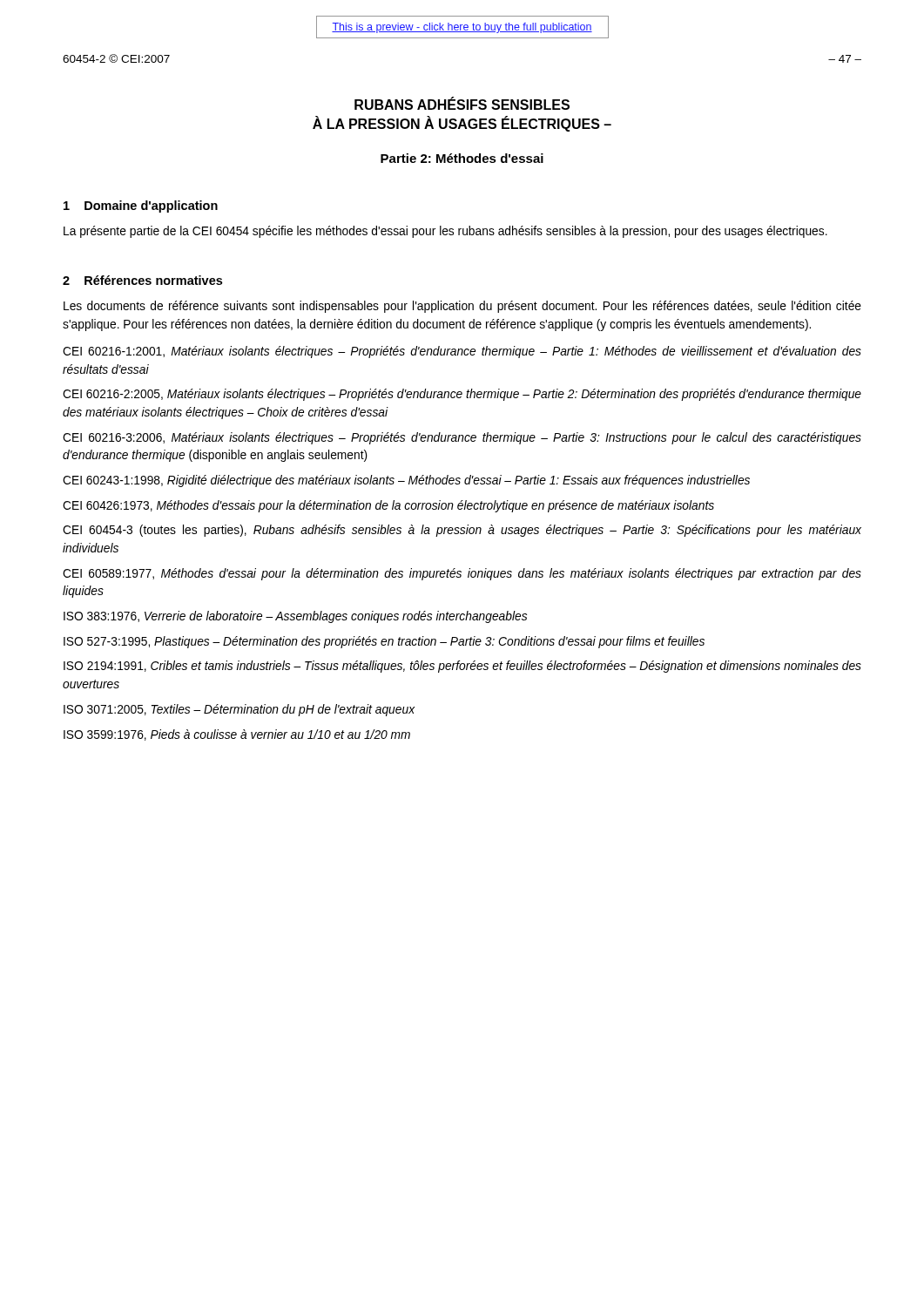Select the text starting "CEI 60216-3:2006, Matériaux isolants électriques"
924x1307 pixels.
[x=462, y=446]
